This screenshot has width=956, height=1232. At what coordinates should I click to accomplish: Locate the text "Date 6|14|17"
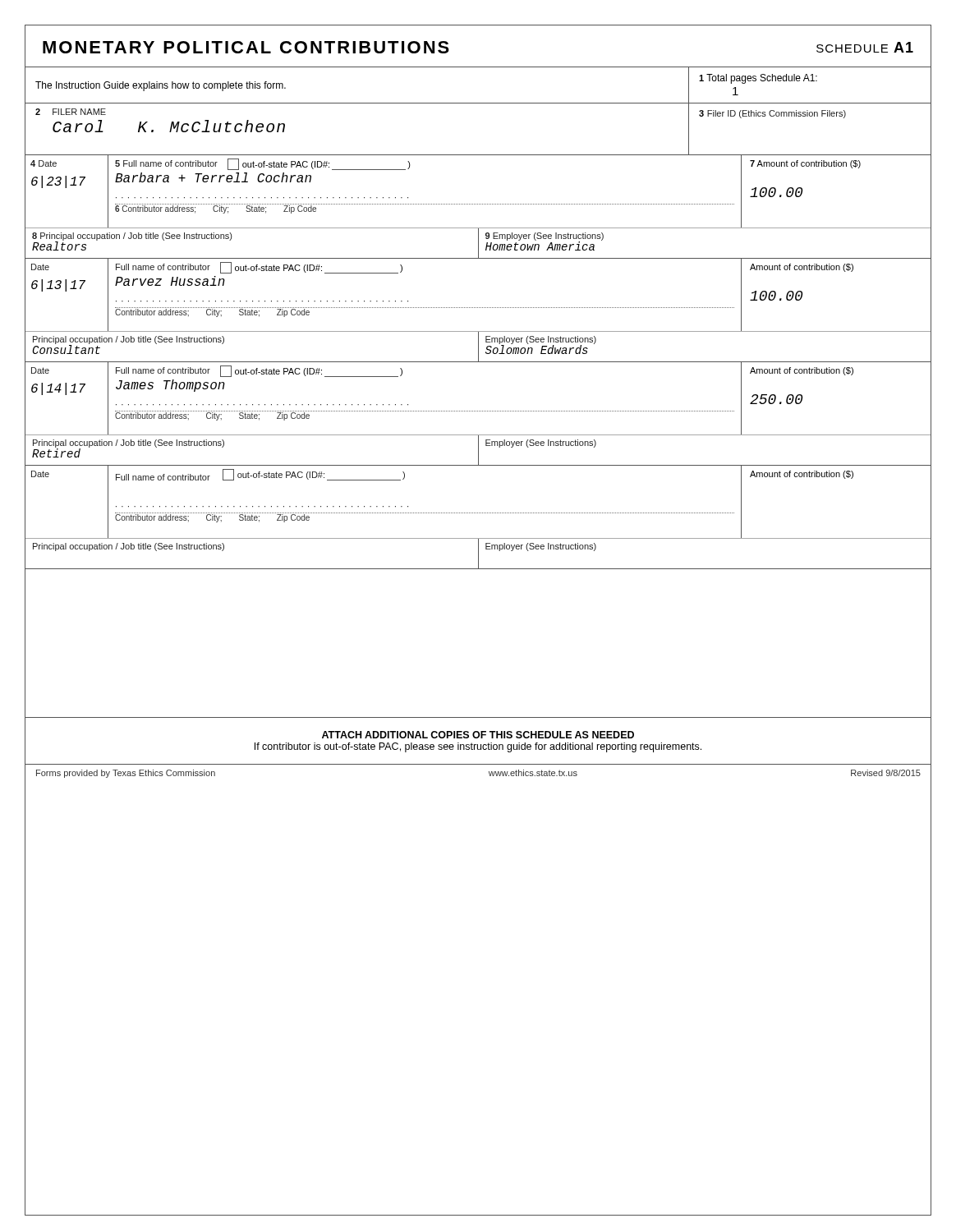pyautogui.click(x=67, y=381)
